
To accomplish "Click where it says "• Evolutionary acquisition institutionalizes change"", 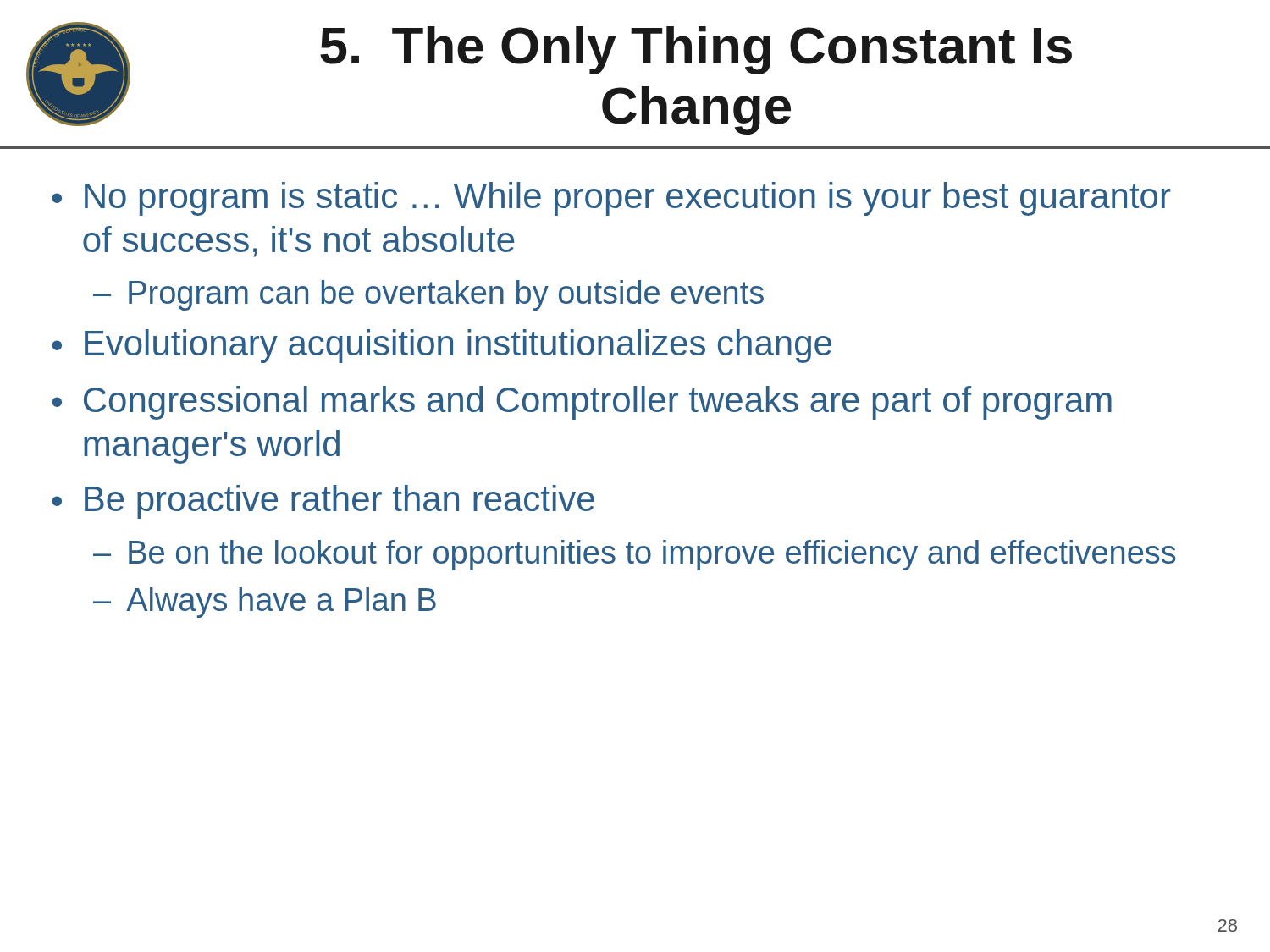I will click(627, 345).
